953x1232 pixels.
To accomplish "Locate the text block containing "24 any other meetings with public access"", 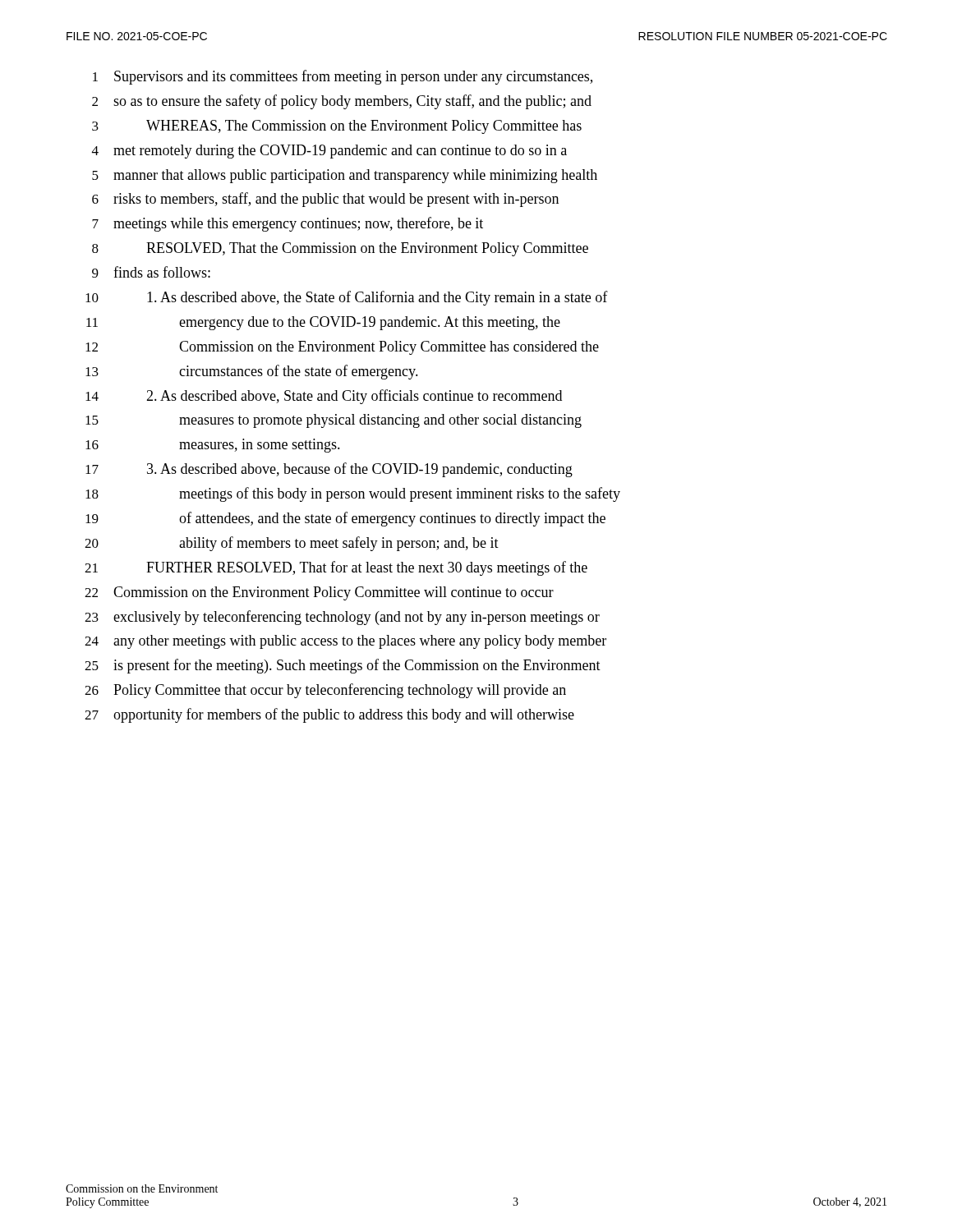I will pos(476,642).
